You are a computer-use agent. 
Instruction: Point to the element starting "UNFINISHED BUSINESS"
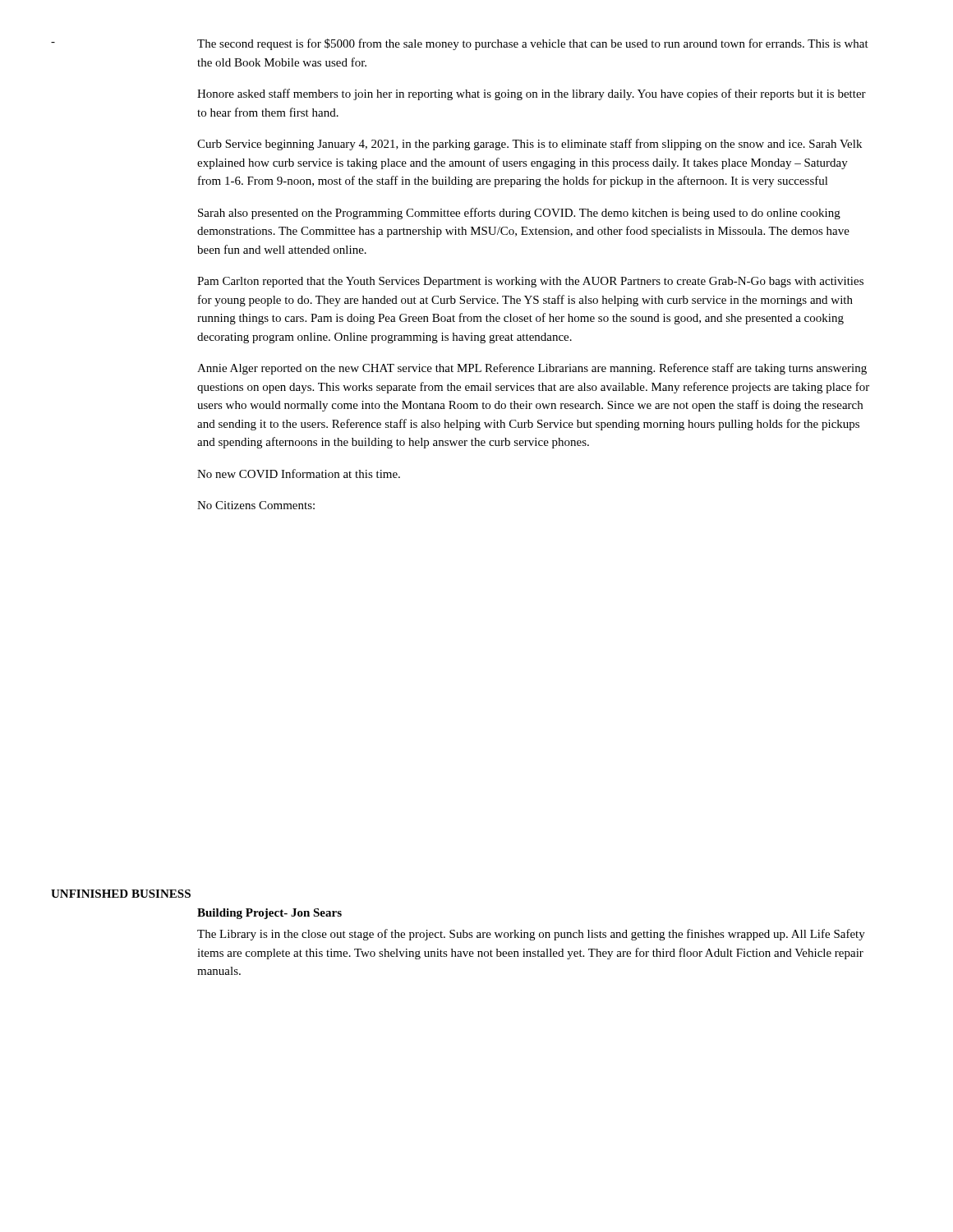pos(121,894)
